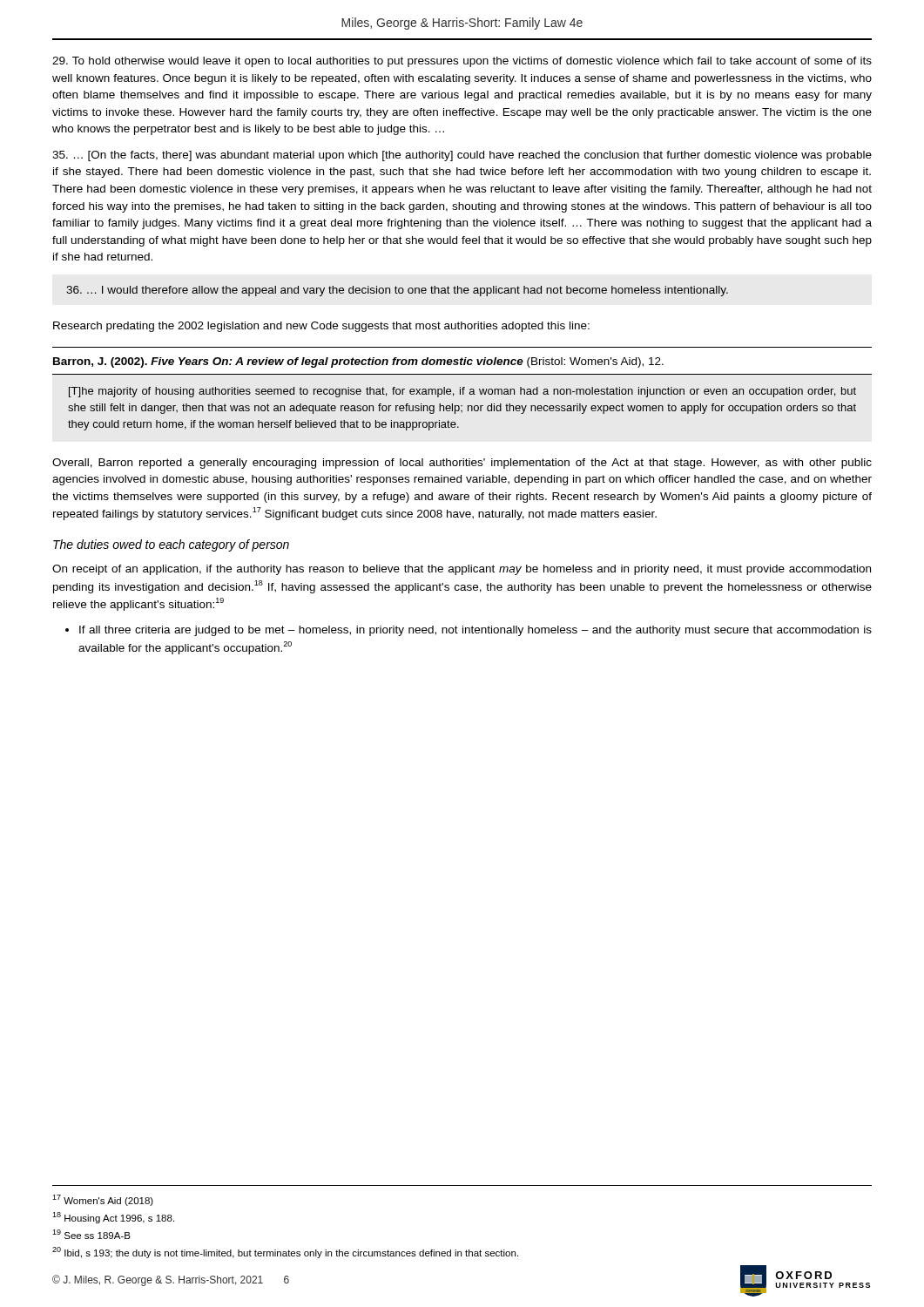Screen dimensions: 1307x924
Task: Click on the text block with the text "Research predating the"
Action: point(462,326)
